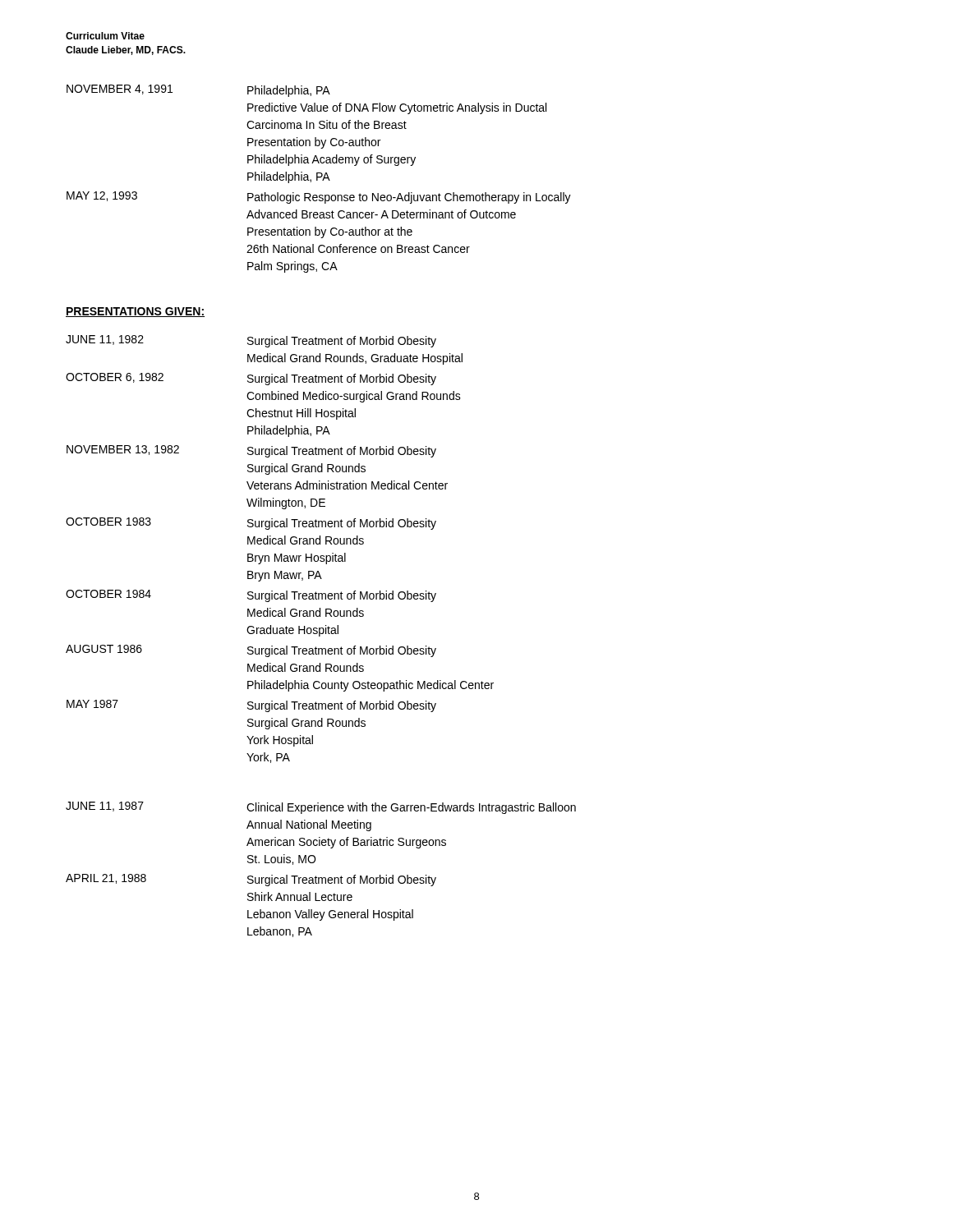Locate the text starting "OCTOBER 1984 Surgical Treatment of Morbid"
Viewport: 953px width, 1232px height.
251,596
